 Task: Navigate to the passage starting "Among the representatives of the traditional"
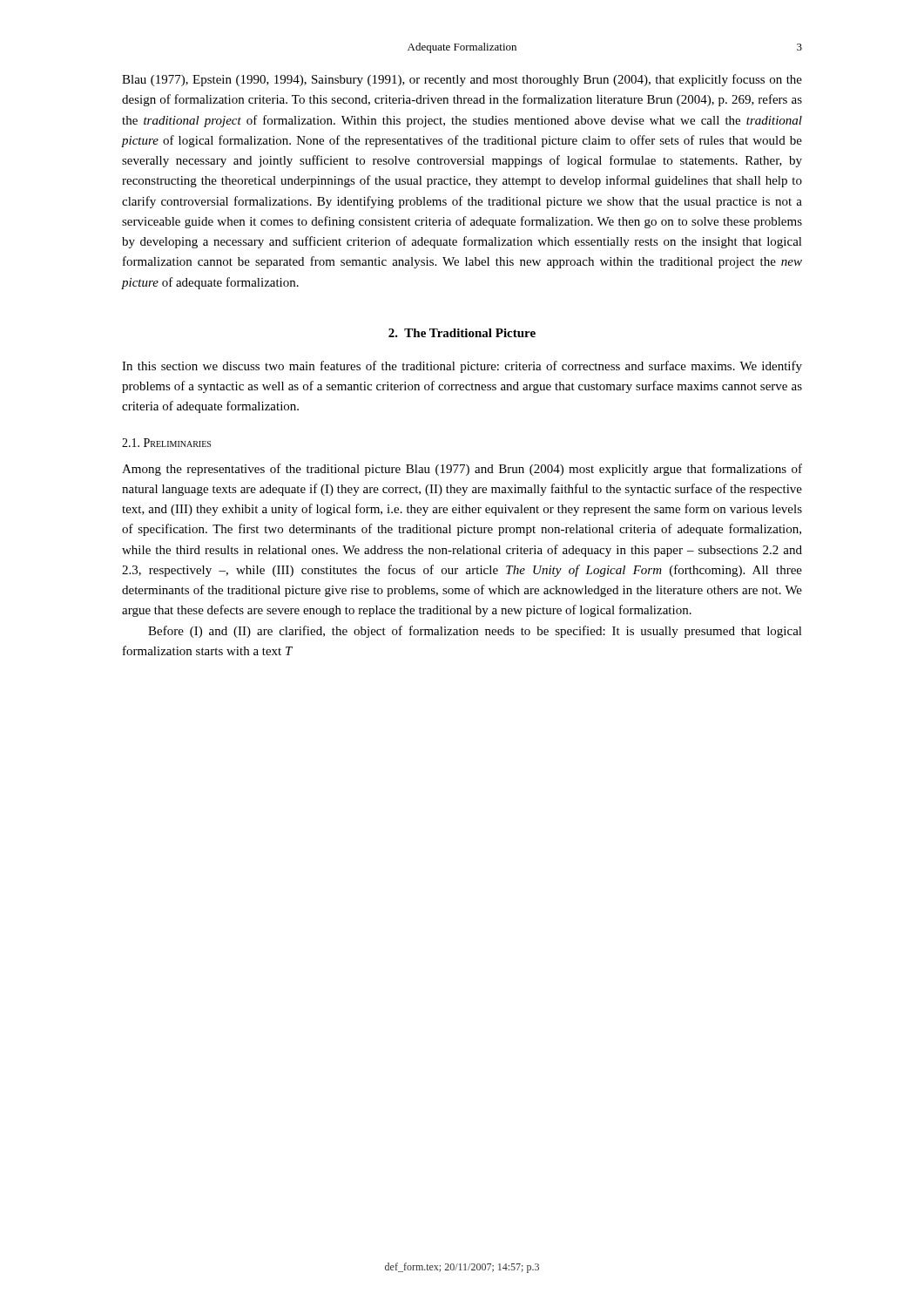462,539
